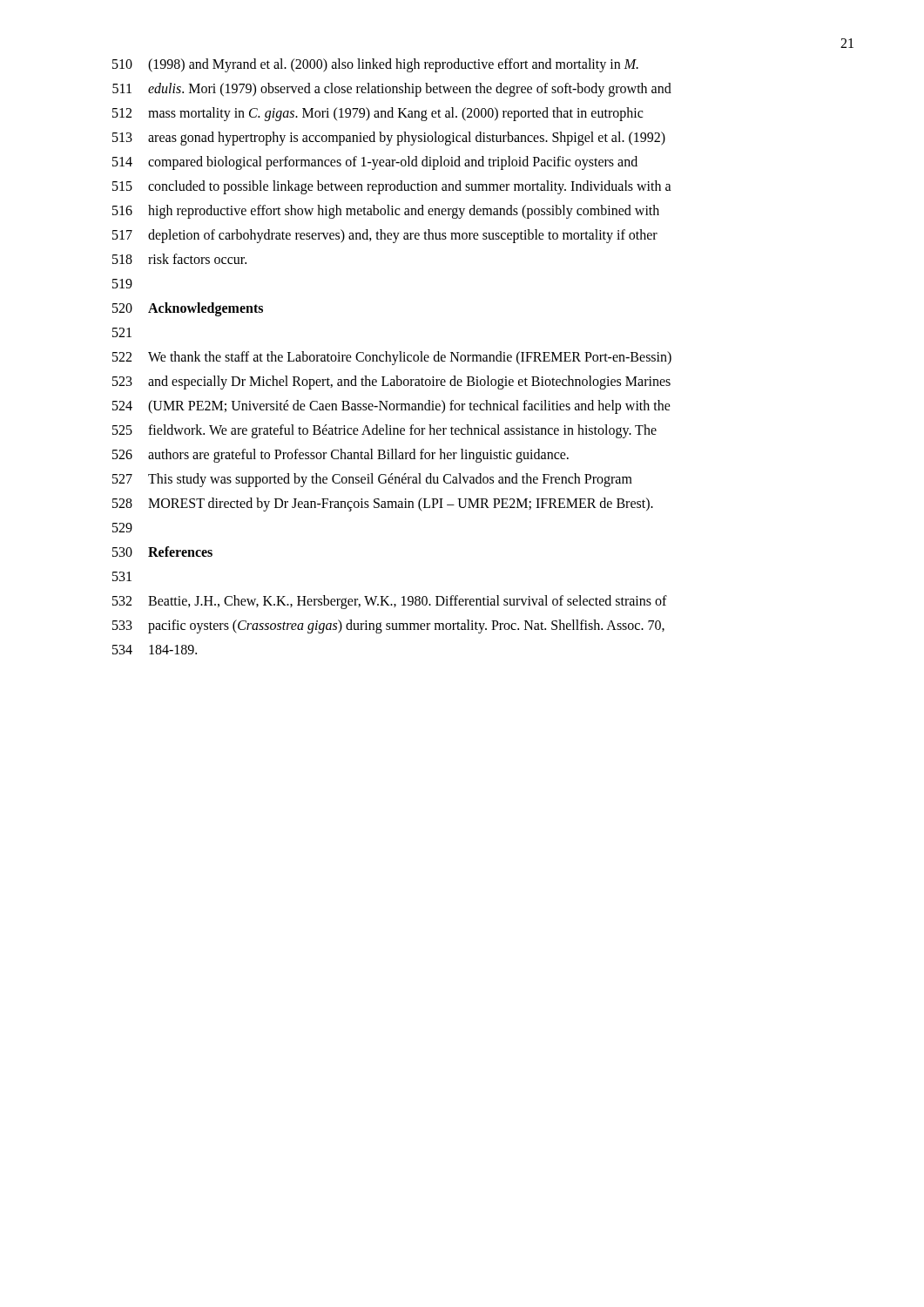Click on the text block that reads "514 compared biological performances of 1-year-old"
924x1307 pixels.
(475, 162)
